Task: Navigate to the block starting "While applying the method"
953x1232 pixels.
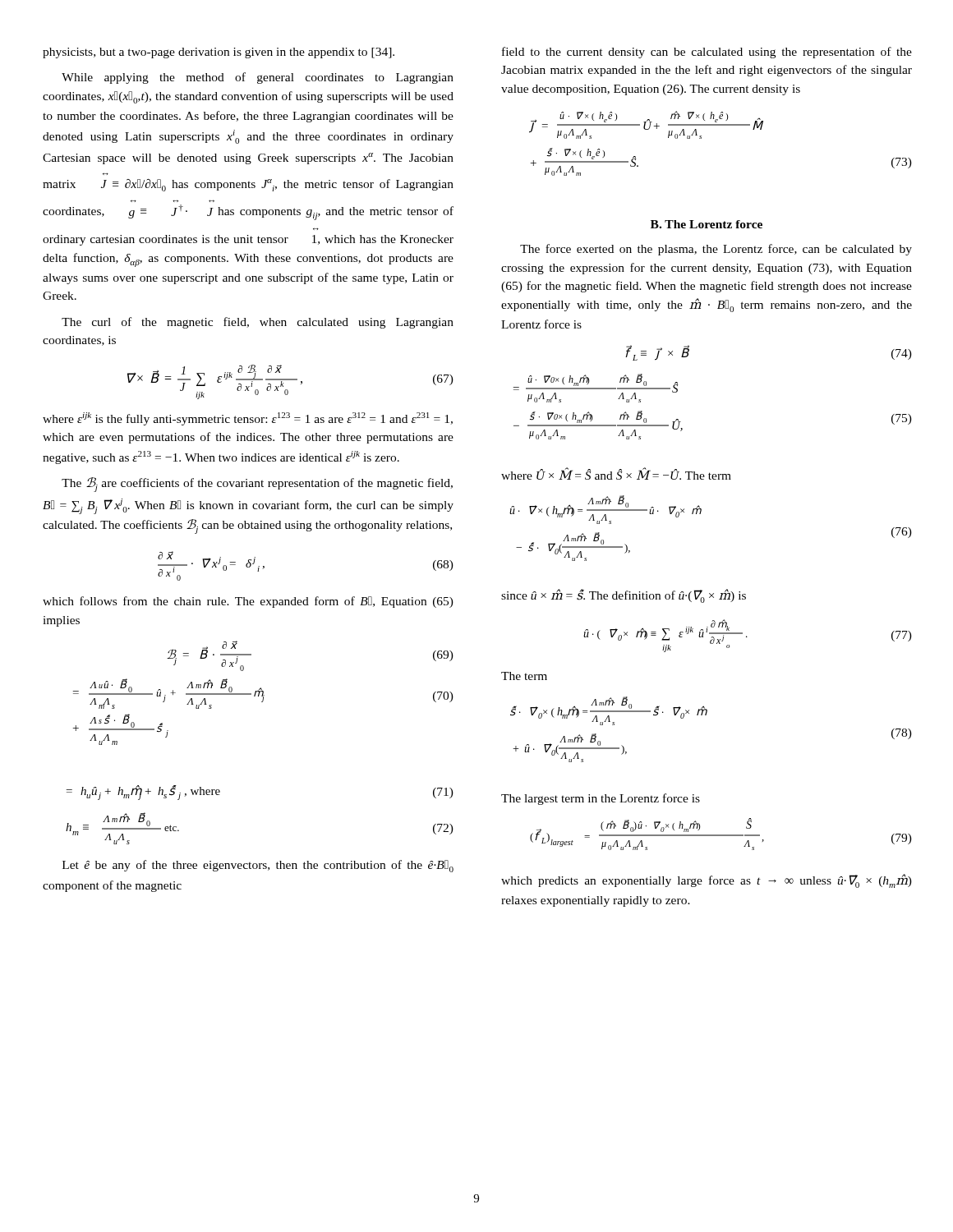Action: coord(248,187)
